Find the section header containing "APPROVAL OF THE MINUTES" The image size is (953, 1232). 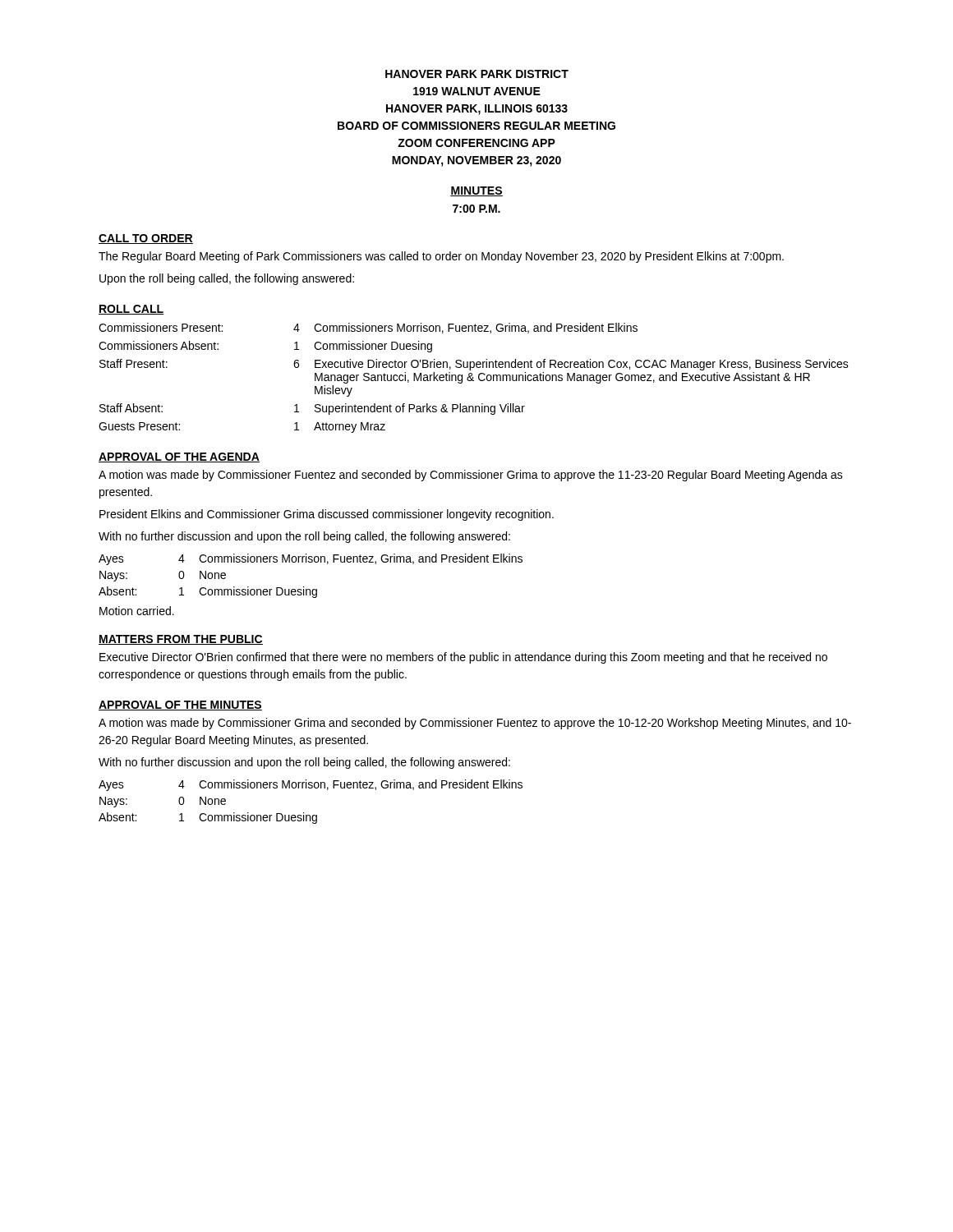tap(180, 705)
